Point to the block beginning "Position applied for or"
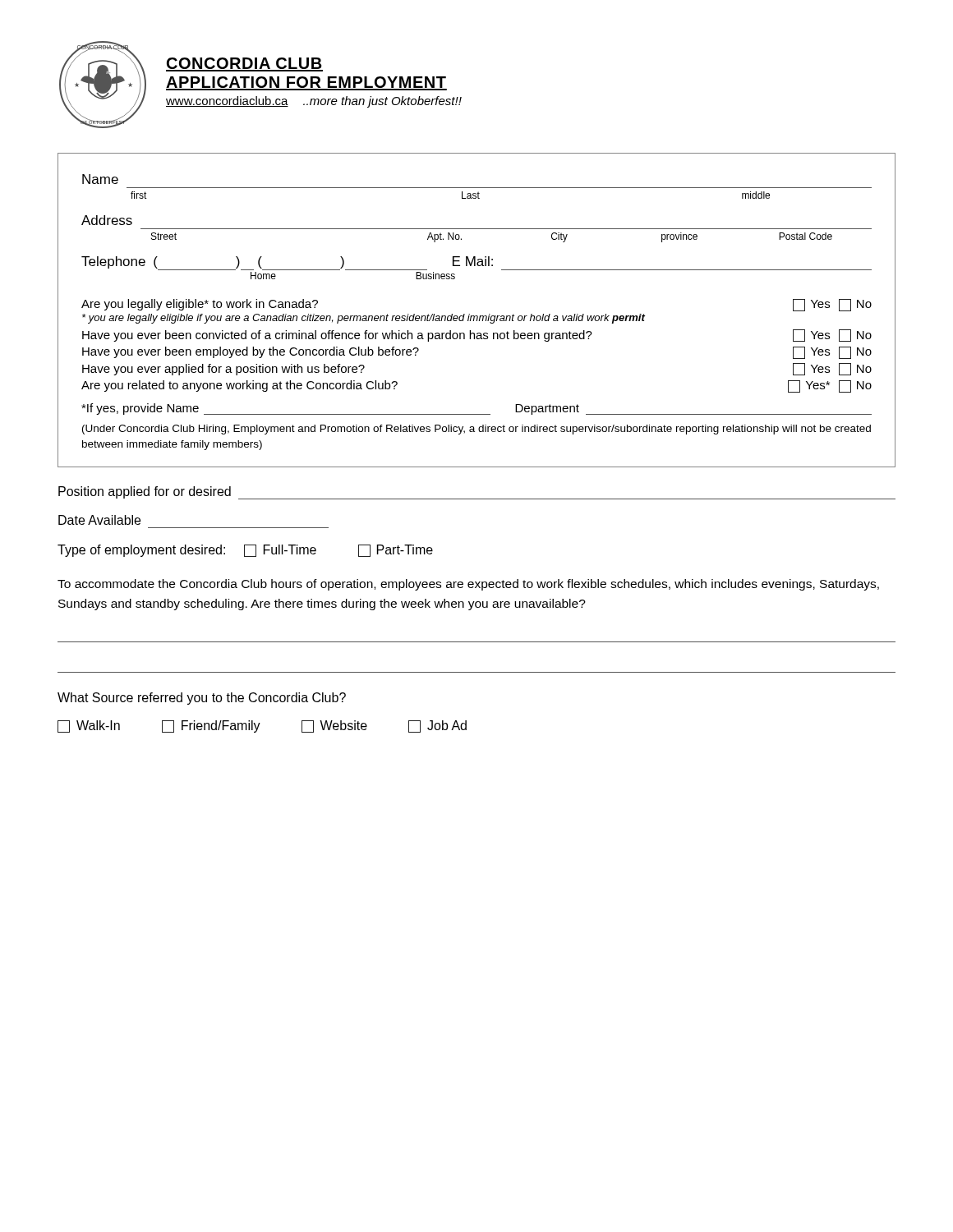The height and width of the screenshot is (1232, 953). click(x=476, y=492)
